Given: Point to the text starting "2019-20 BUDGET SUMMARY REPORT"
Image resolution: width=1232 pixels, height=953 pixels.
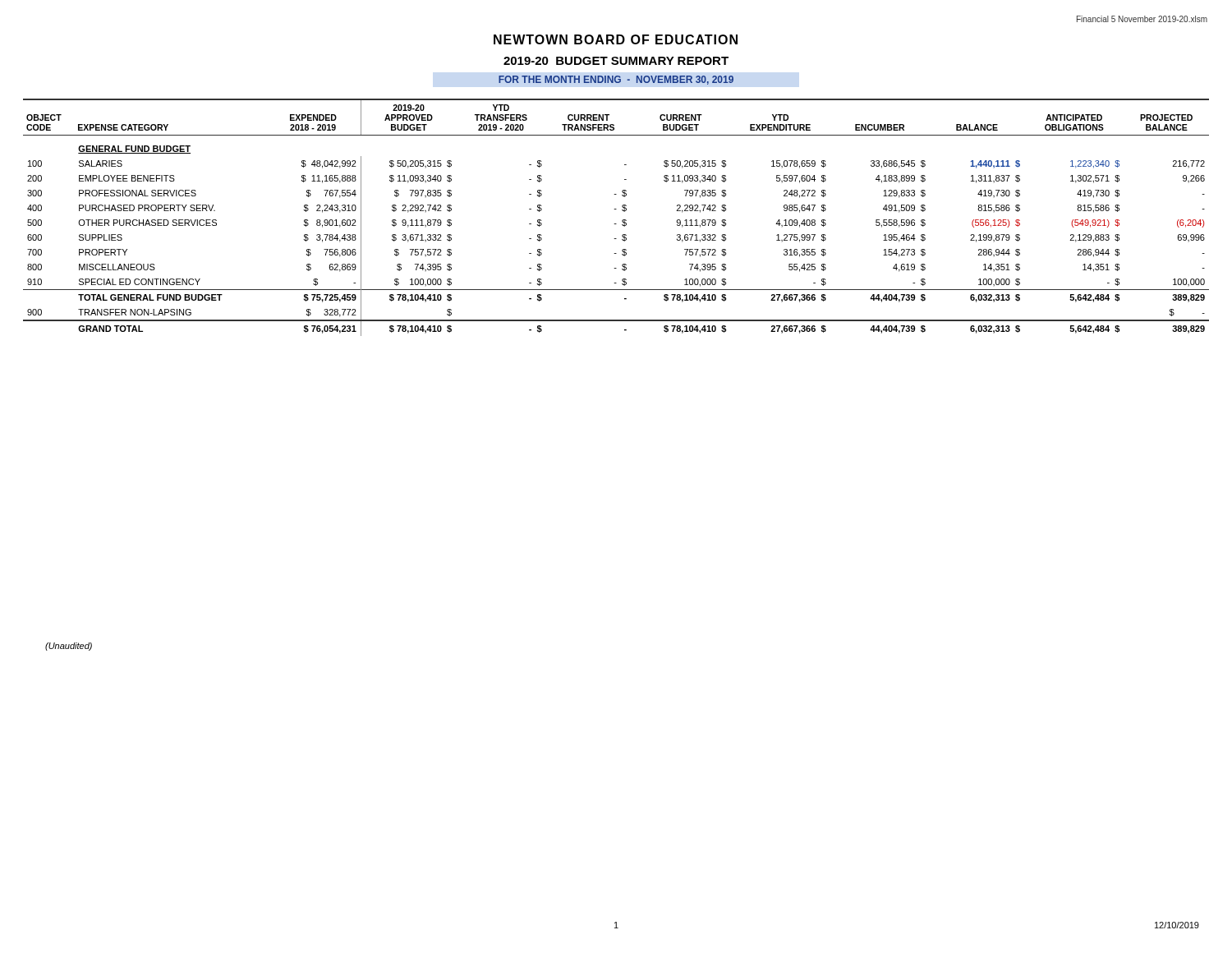Looking at the screenshot, I should [616, 60].
